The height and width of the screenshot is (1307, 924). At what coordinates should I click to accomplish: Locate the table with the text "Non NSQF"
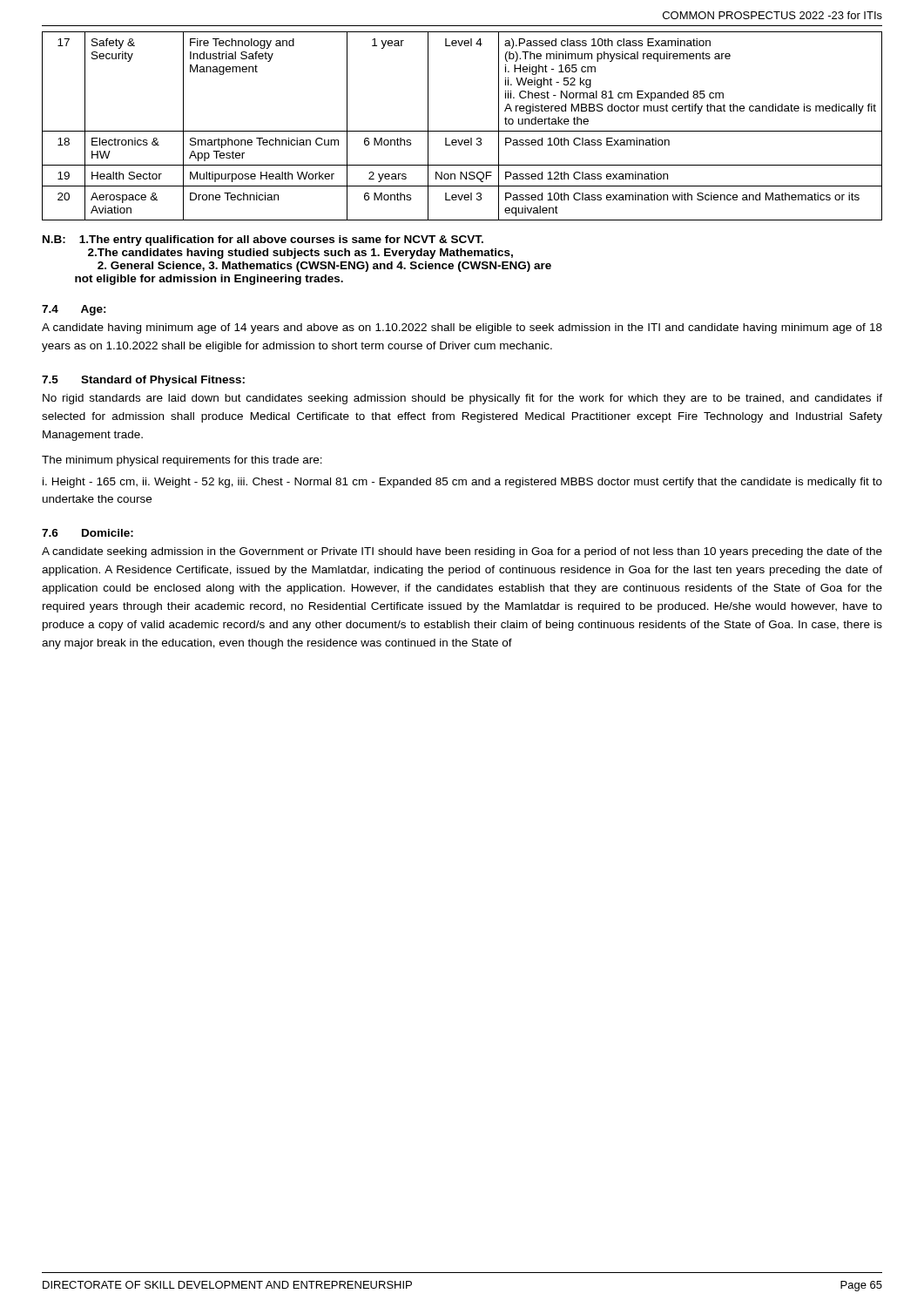pos(462,126)
